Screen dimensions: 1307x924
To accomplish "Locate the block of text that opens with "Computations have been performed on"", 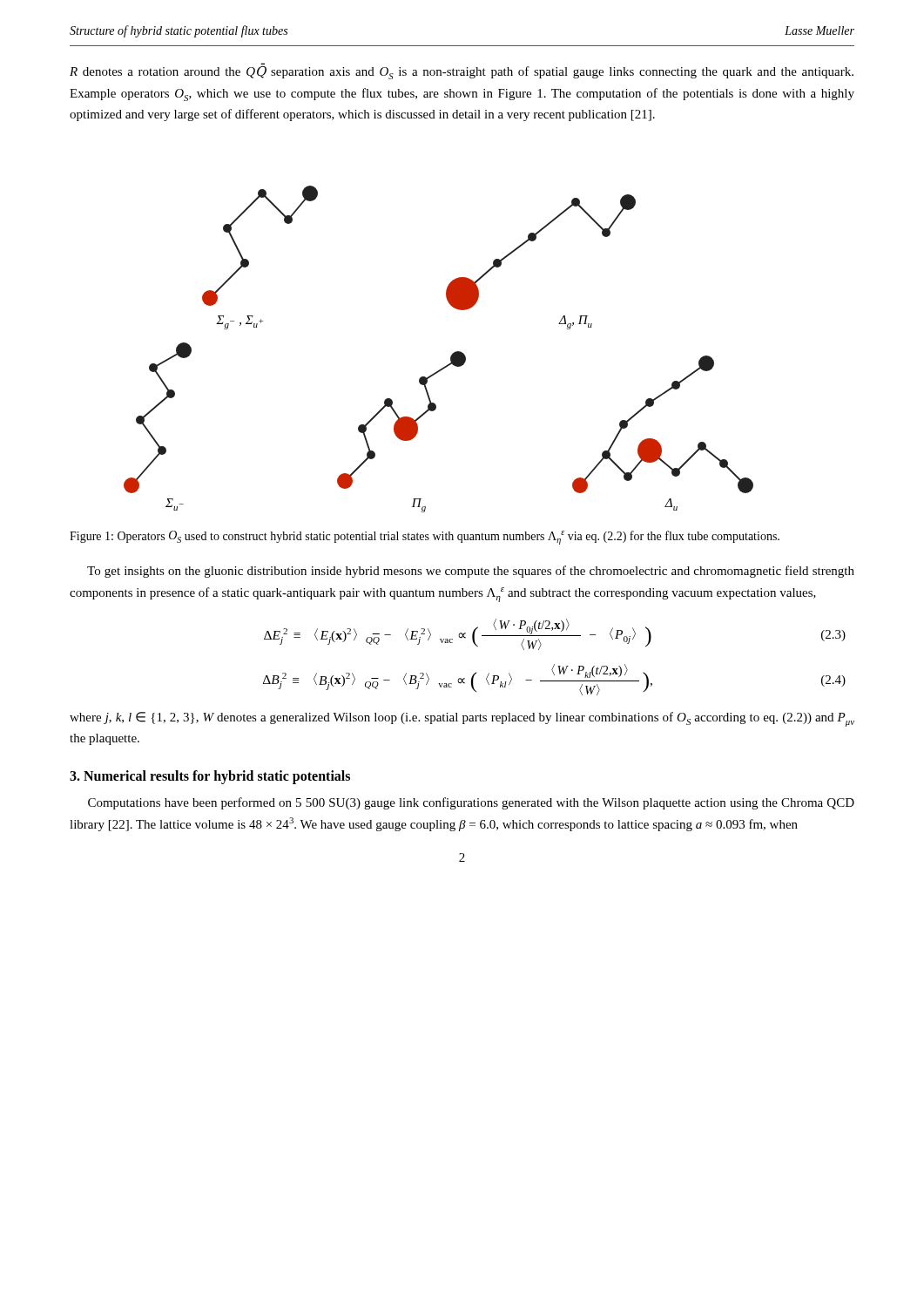I will (462, 813).
